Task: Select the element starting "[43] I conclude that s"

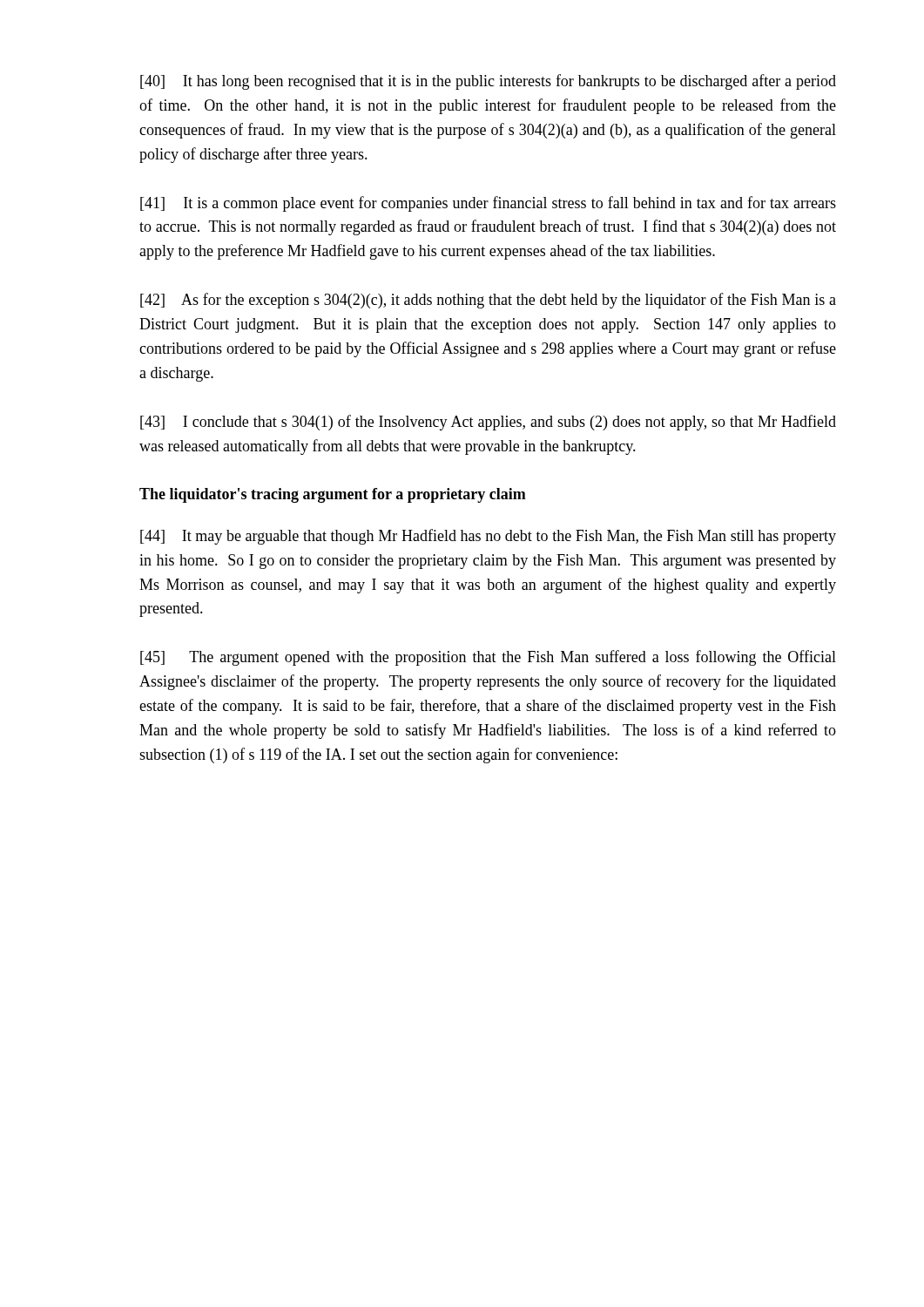Action: 488,434
